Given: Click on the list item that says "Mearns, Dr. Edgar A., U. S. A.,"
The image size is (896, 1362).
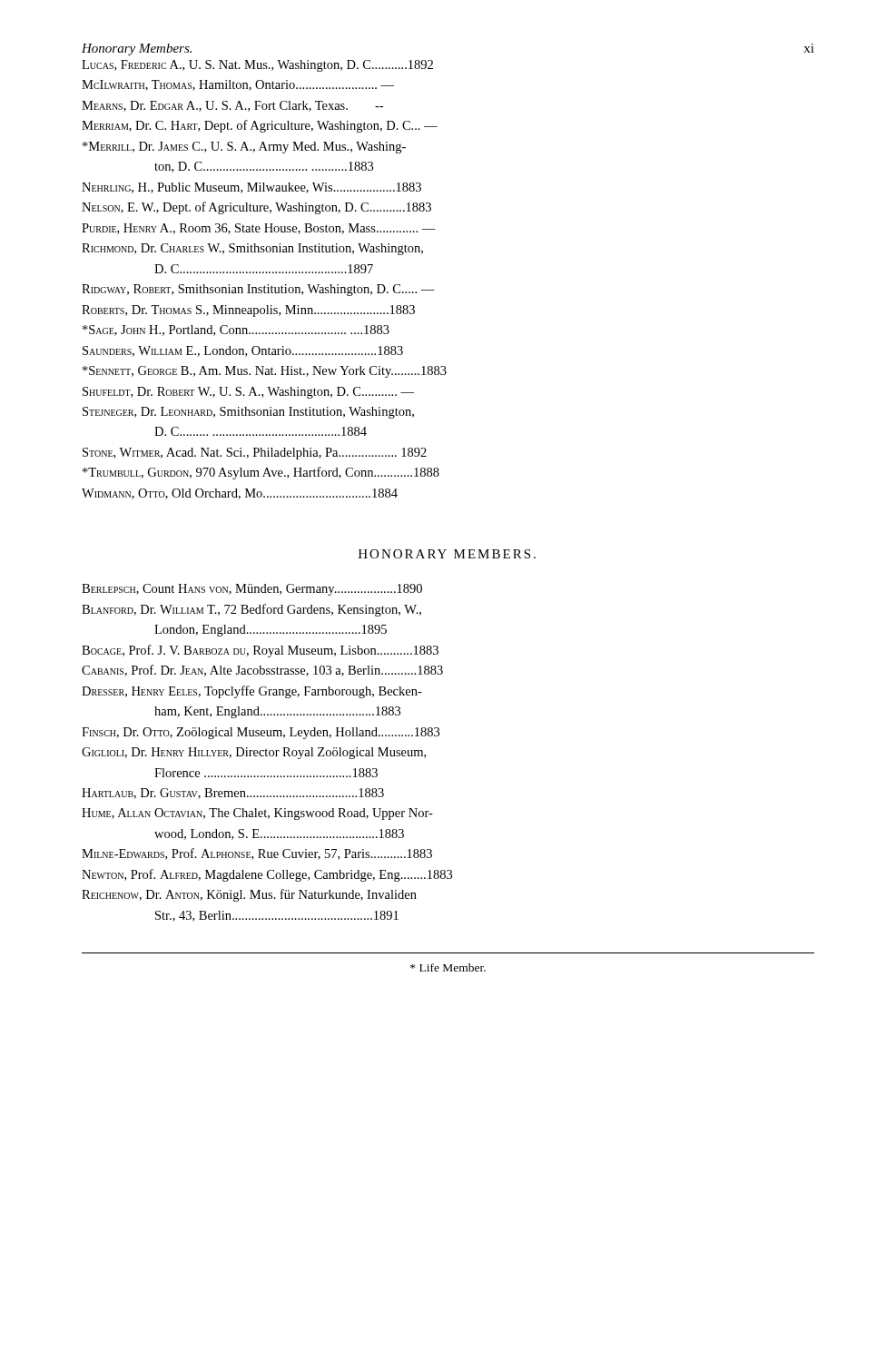Looking at the screenshot, I should [233, 105].
